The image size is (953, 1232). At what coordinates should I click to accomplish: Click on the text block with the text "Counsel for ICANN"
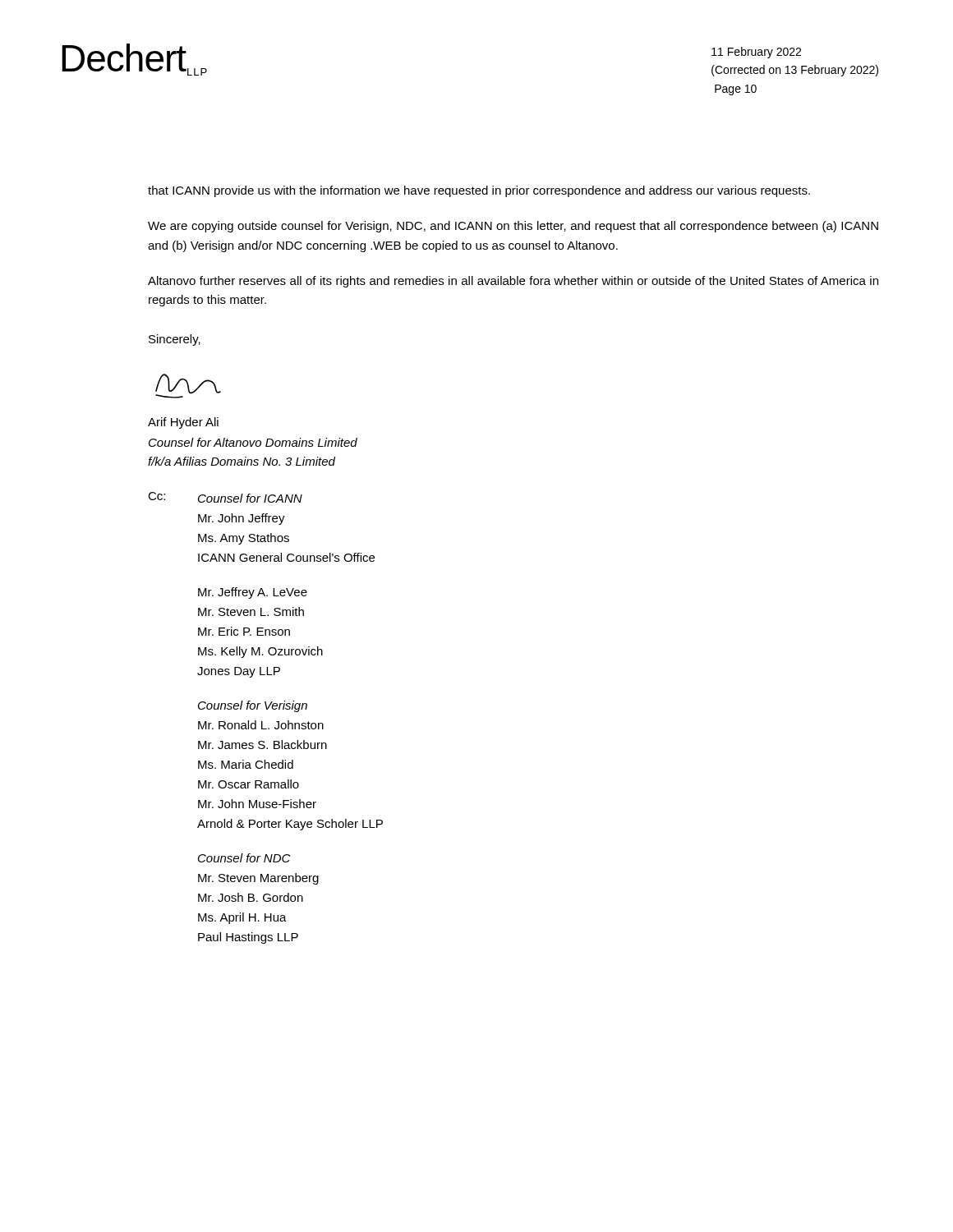pos(286,528)
